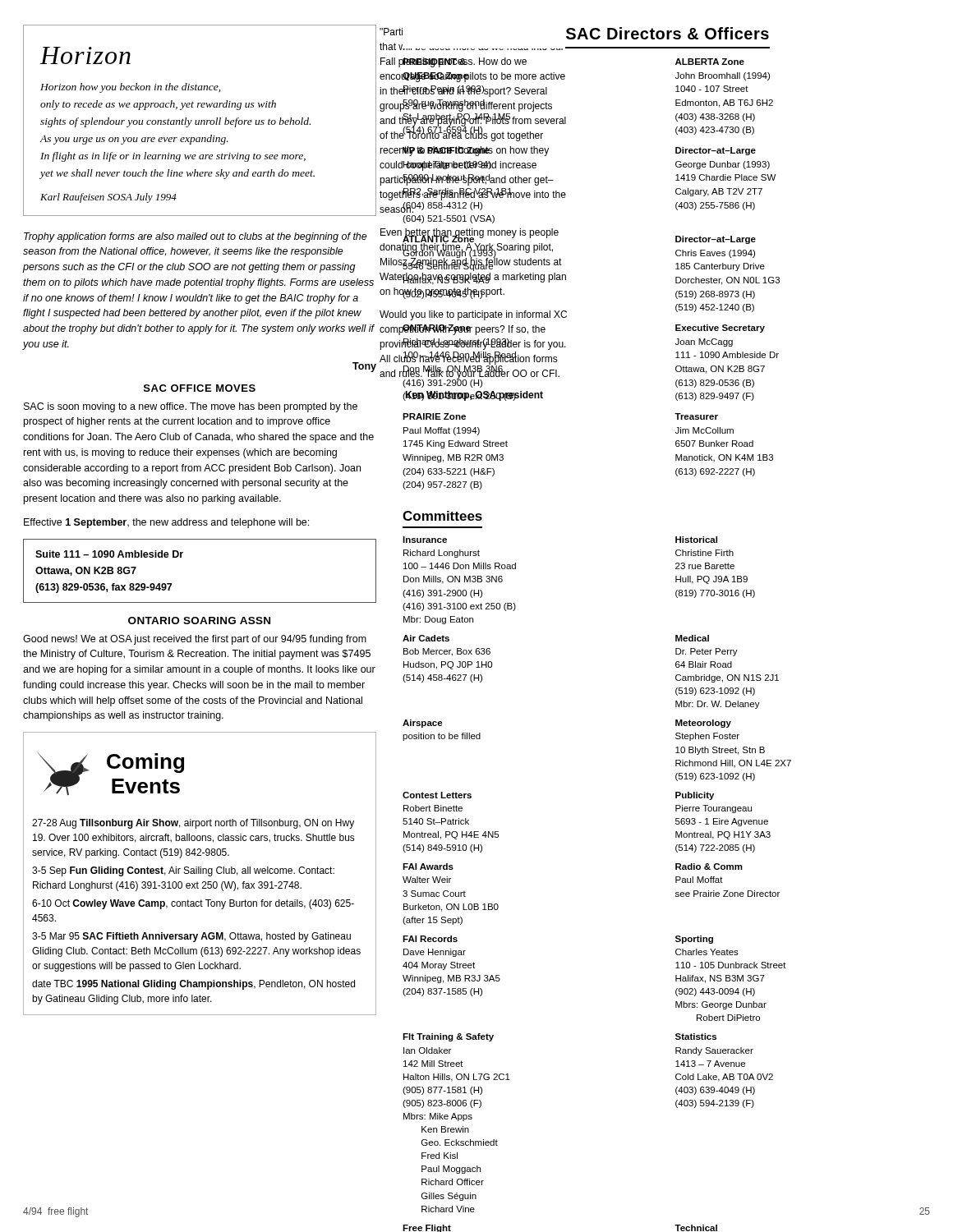This screenshot has height=1232, width=953.
Task: Select the text block containing "PRAIRIE Zone Paul Moffat (1994) 1745 King"
Action: pyautogui.click(x=455, y=451)
